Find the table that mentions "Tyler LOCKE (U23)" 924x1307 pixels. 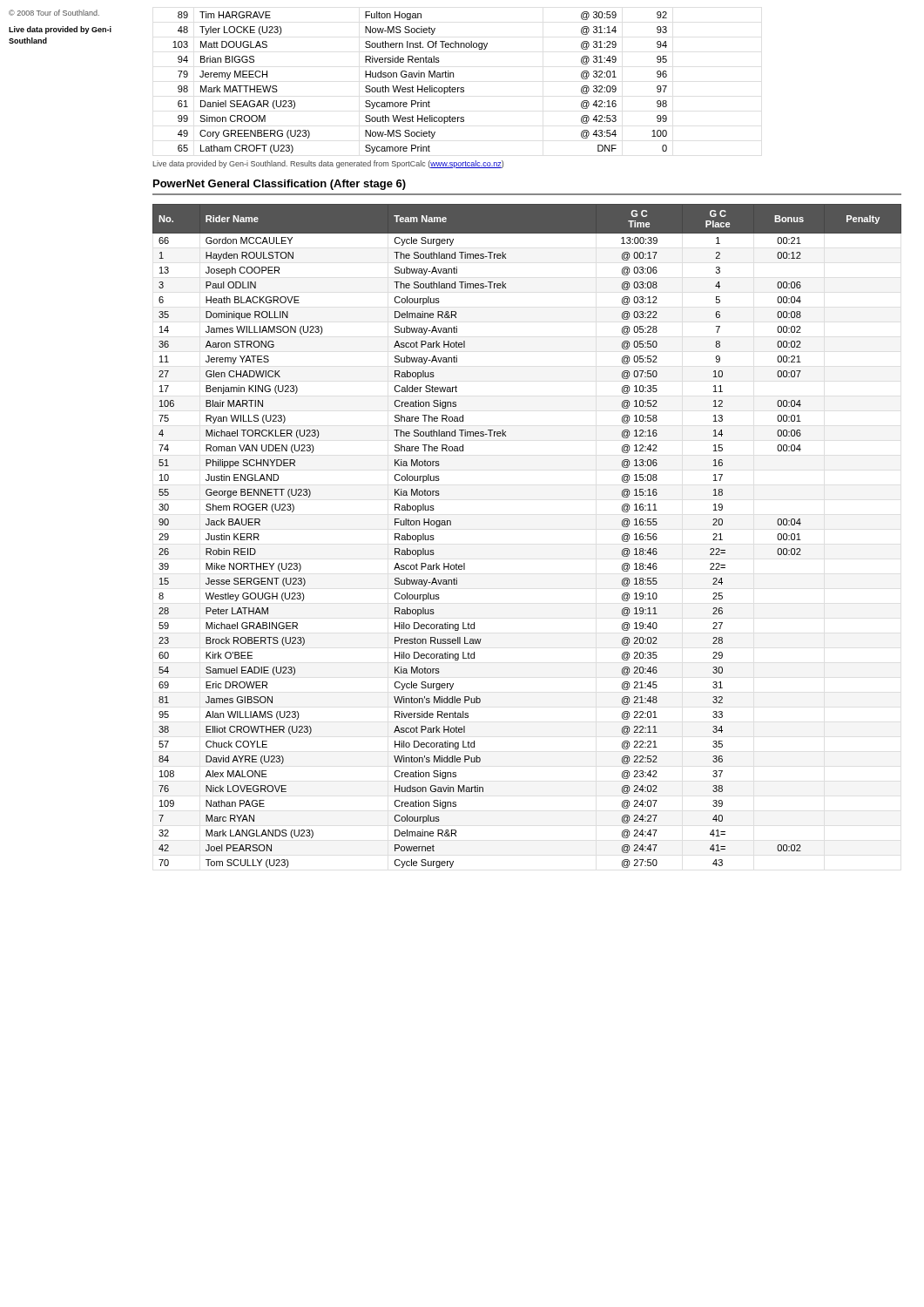click(534, 81)
